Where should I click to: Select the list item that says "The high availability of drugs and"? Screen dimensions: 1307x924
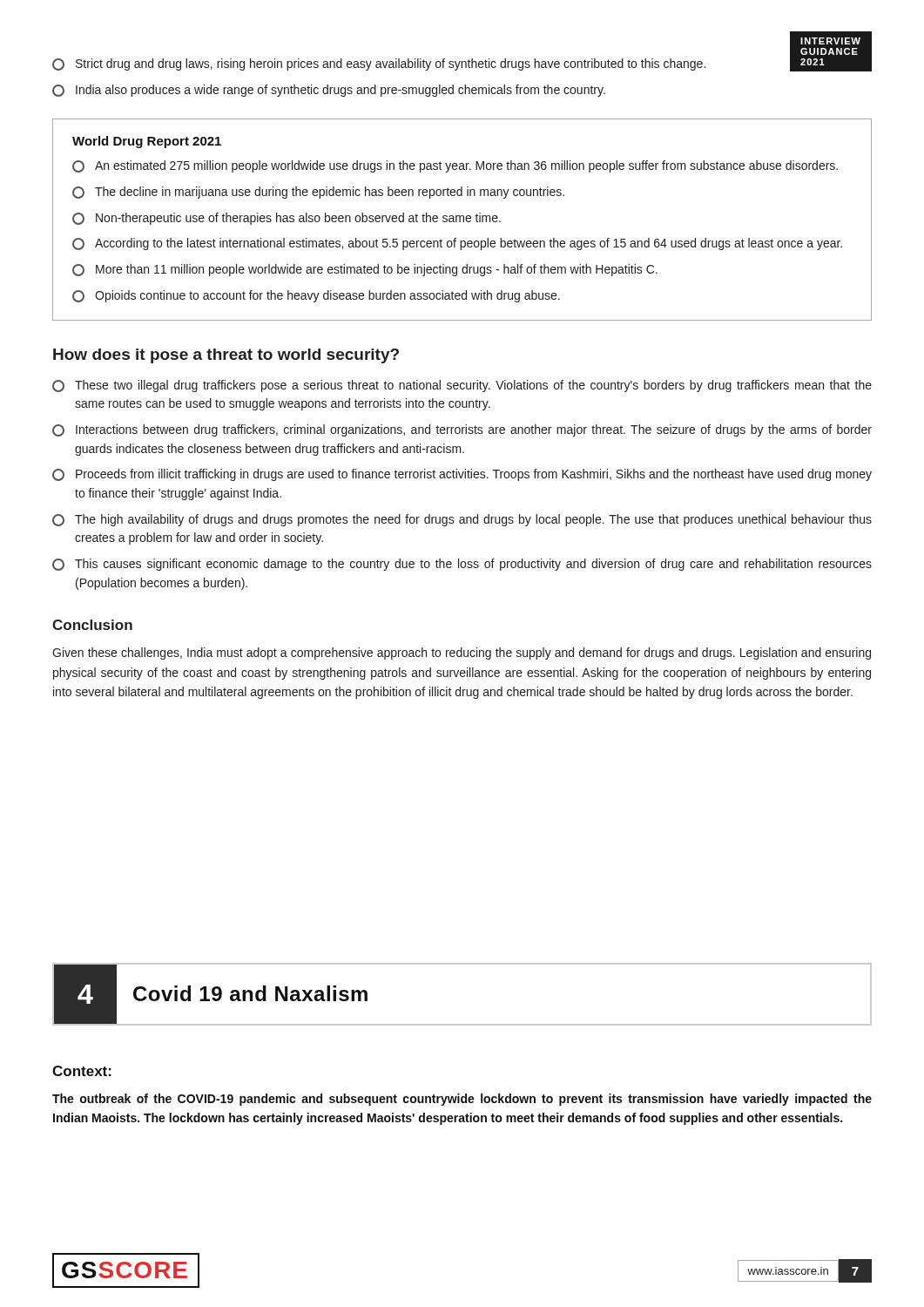[462, 529]
